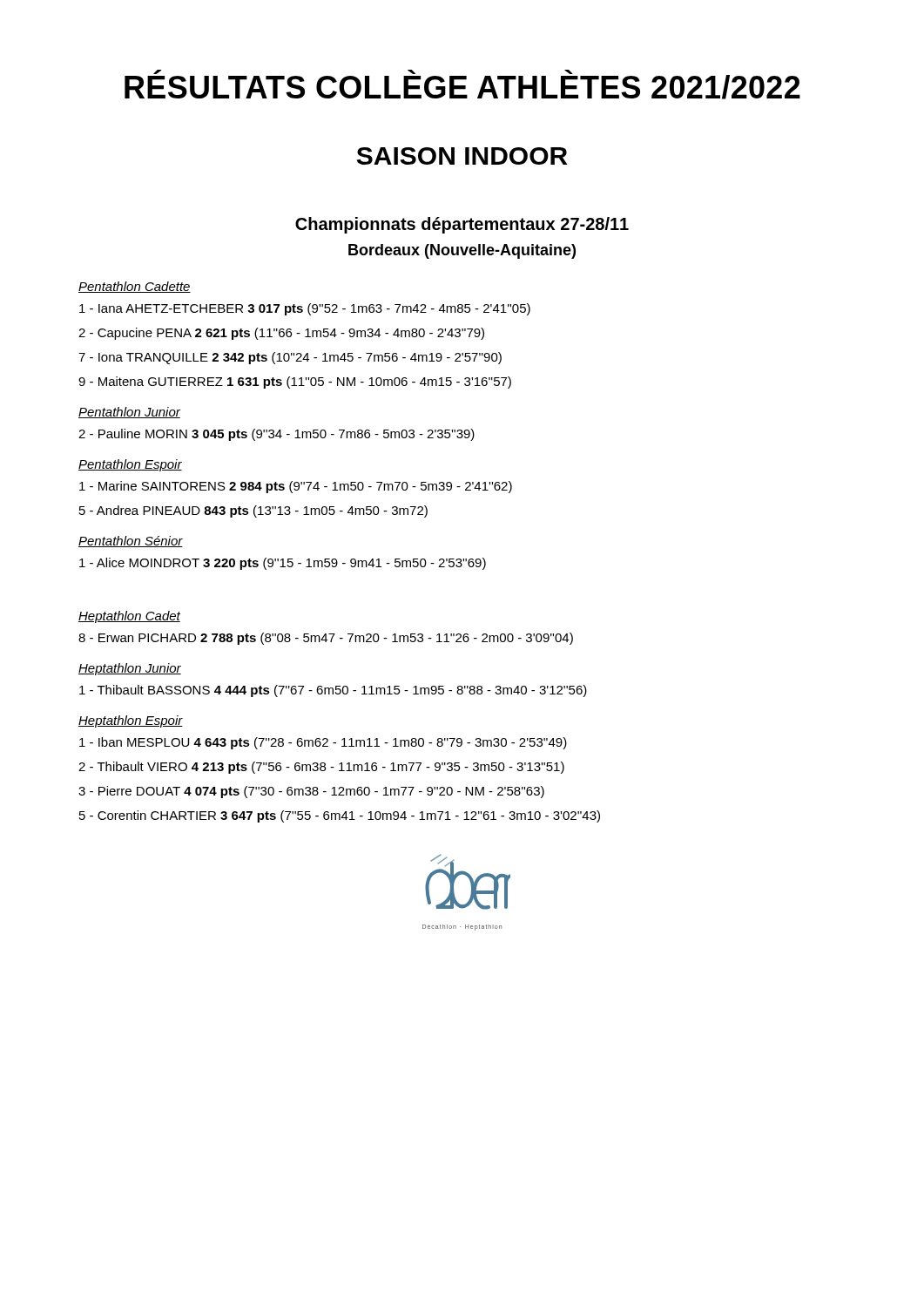
Task: Point to the element starting "Championnats départementaux 27-28/11"
Action: [462, 224]
